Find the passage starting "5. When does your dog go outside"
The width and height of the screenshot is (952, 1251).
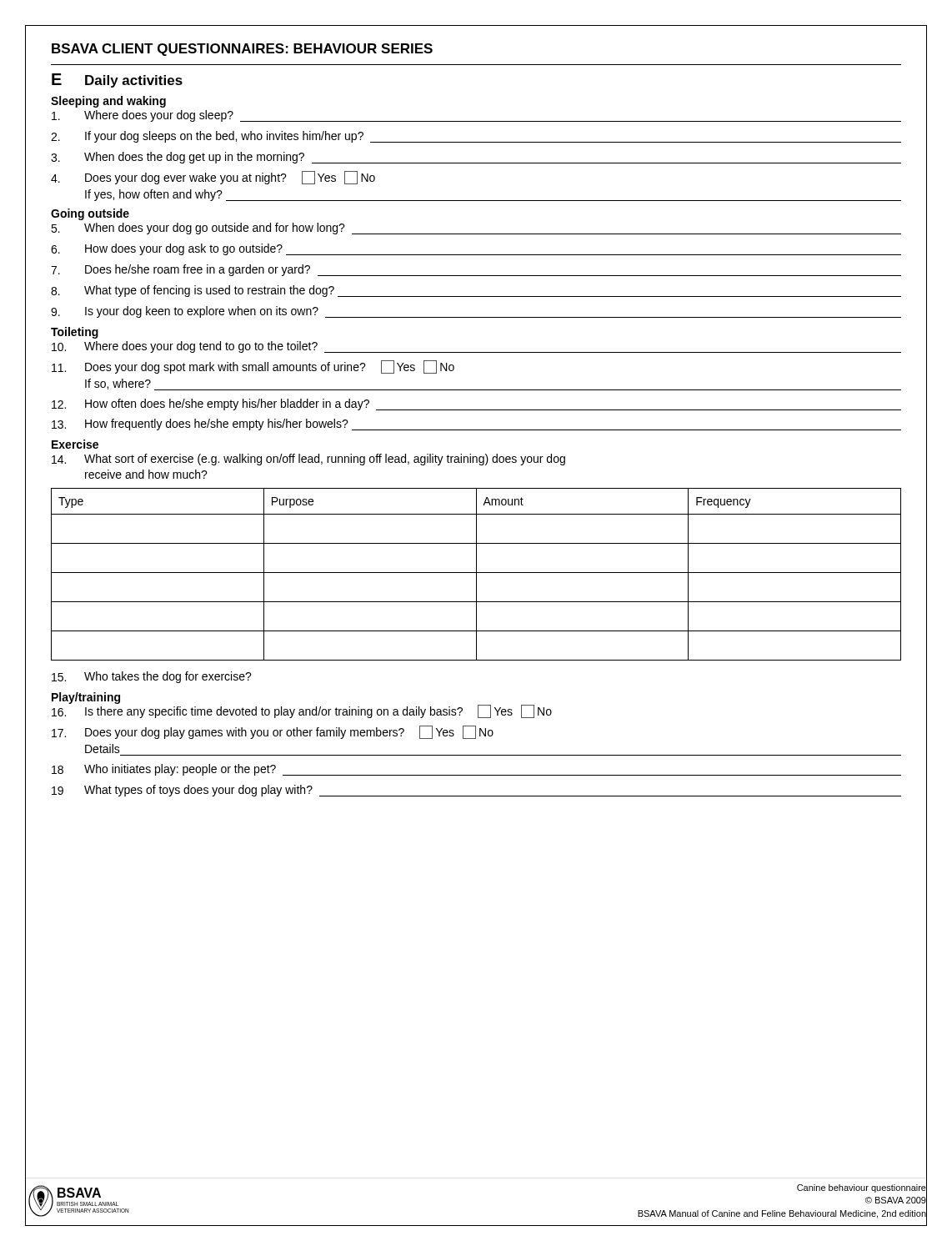click(476, 229)
